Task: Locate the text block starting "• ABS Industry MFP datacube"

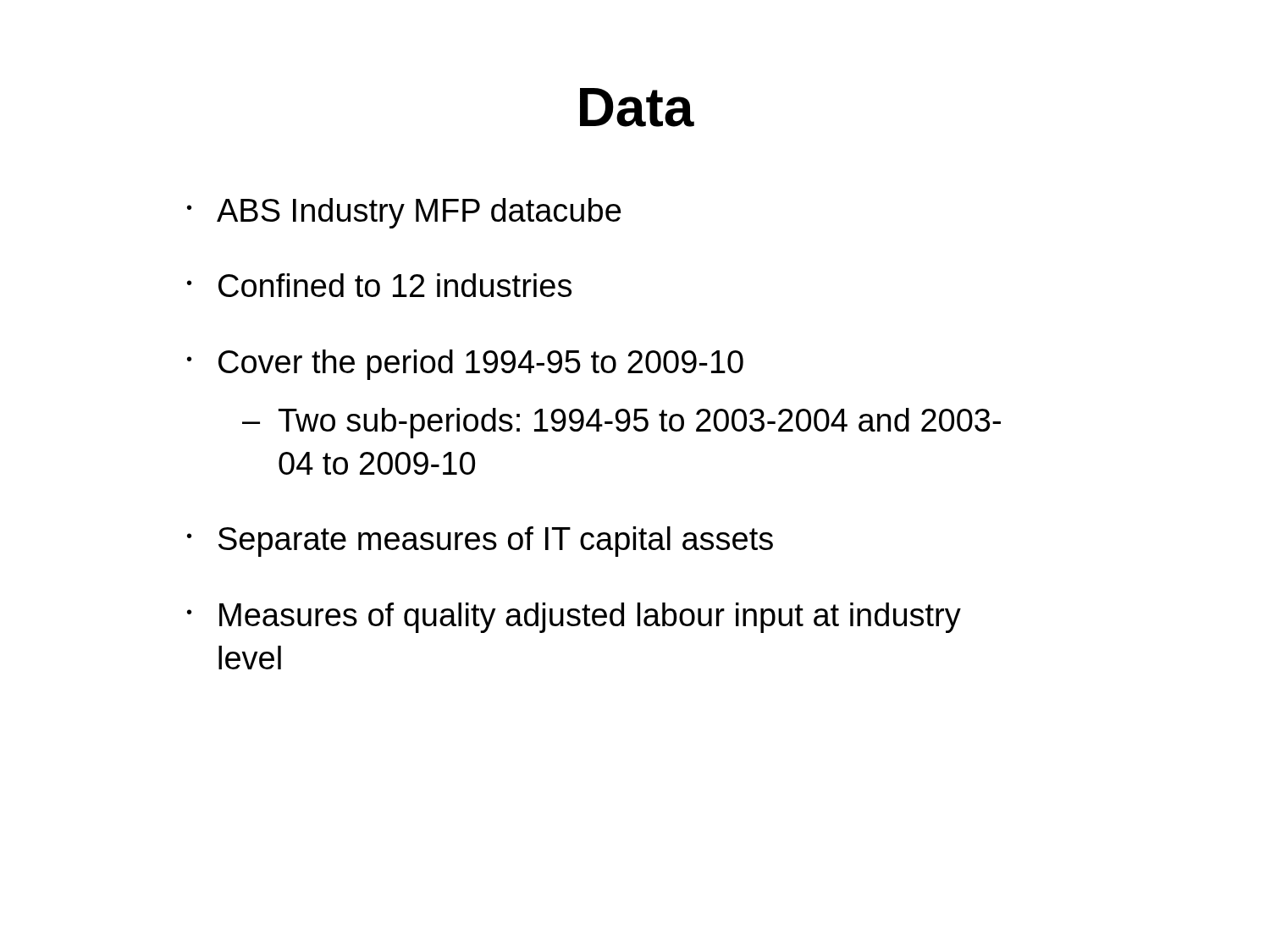Action: click(404, 213)
